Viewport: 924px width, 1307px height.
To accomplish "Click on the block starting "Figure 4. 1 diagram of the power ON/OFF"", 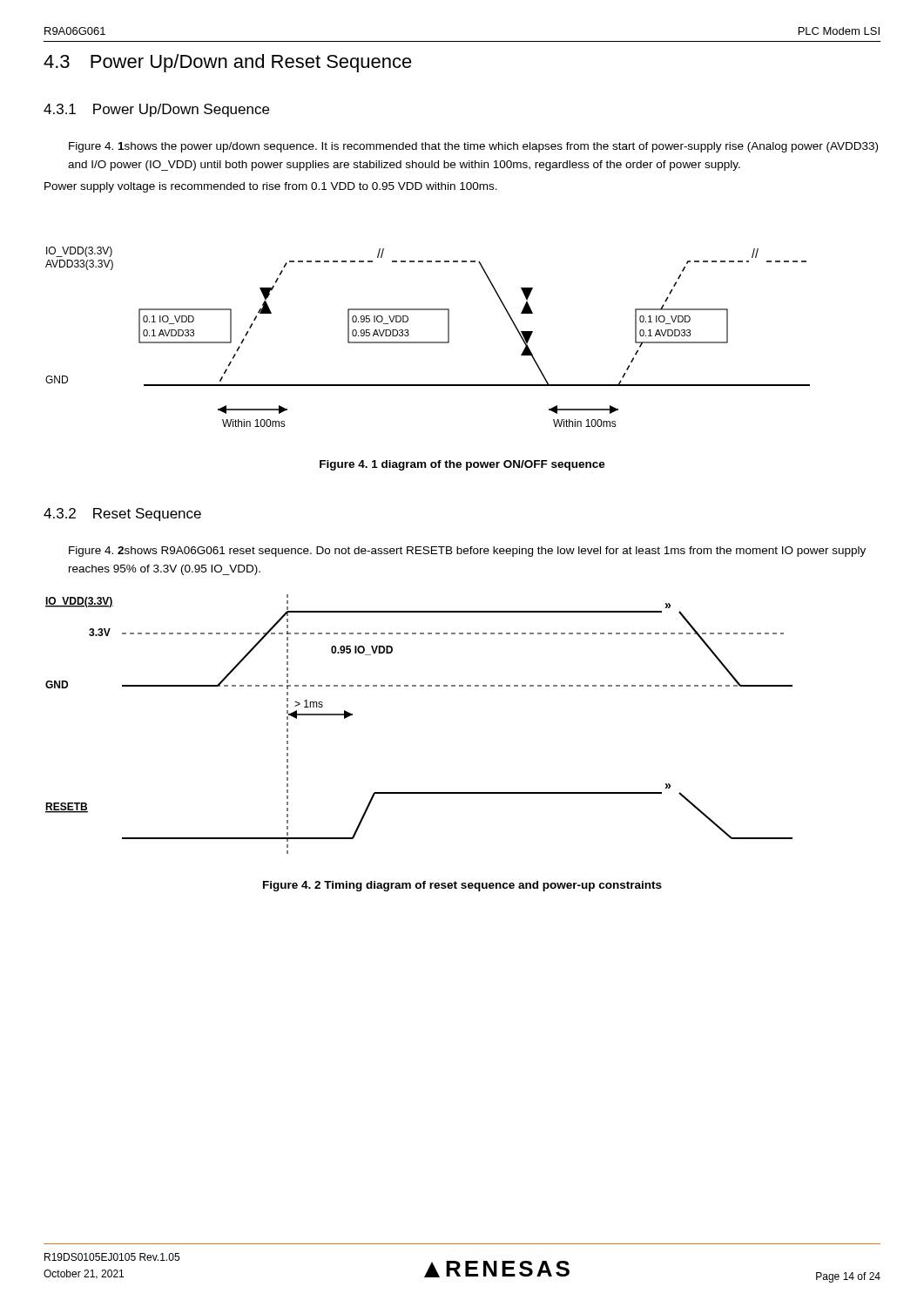I will point(462,464).
